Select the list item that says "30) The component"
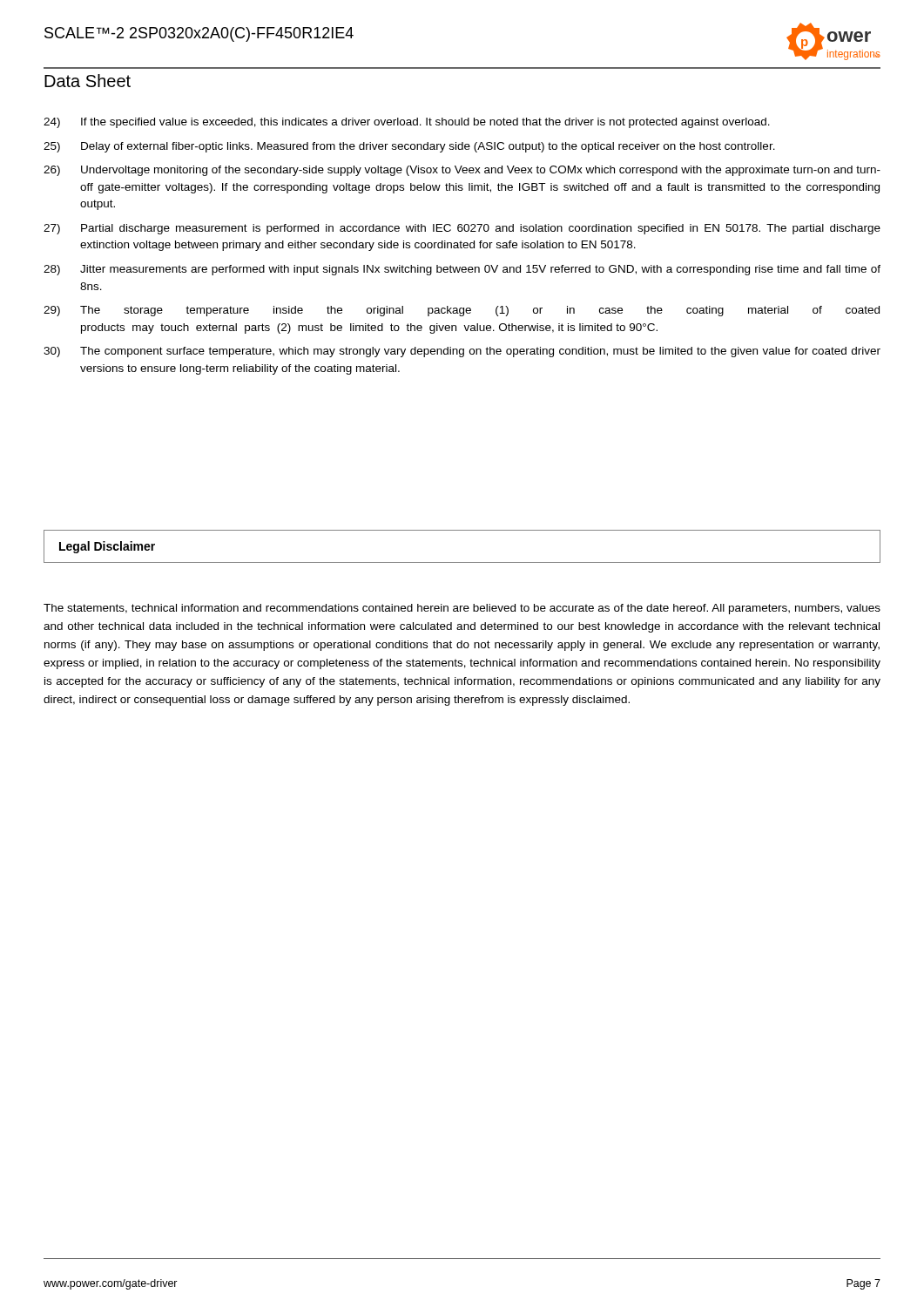924x1307 pixels. click(x=462, y=360)
